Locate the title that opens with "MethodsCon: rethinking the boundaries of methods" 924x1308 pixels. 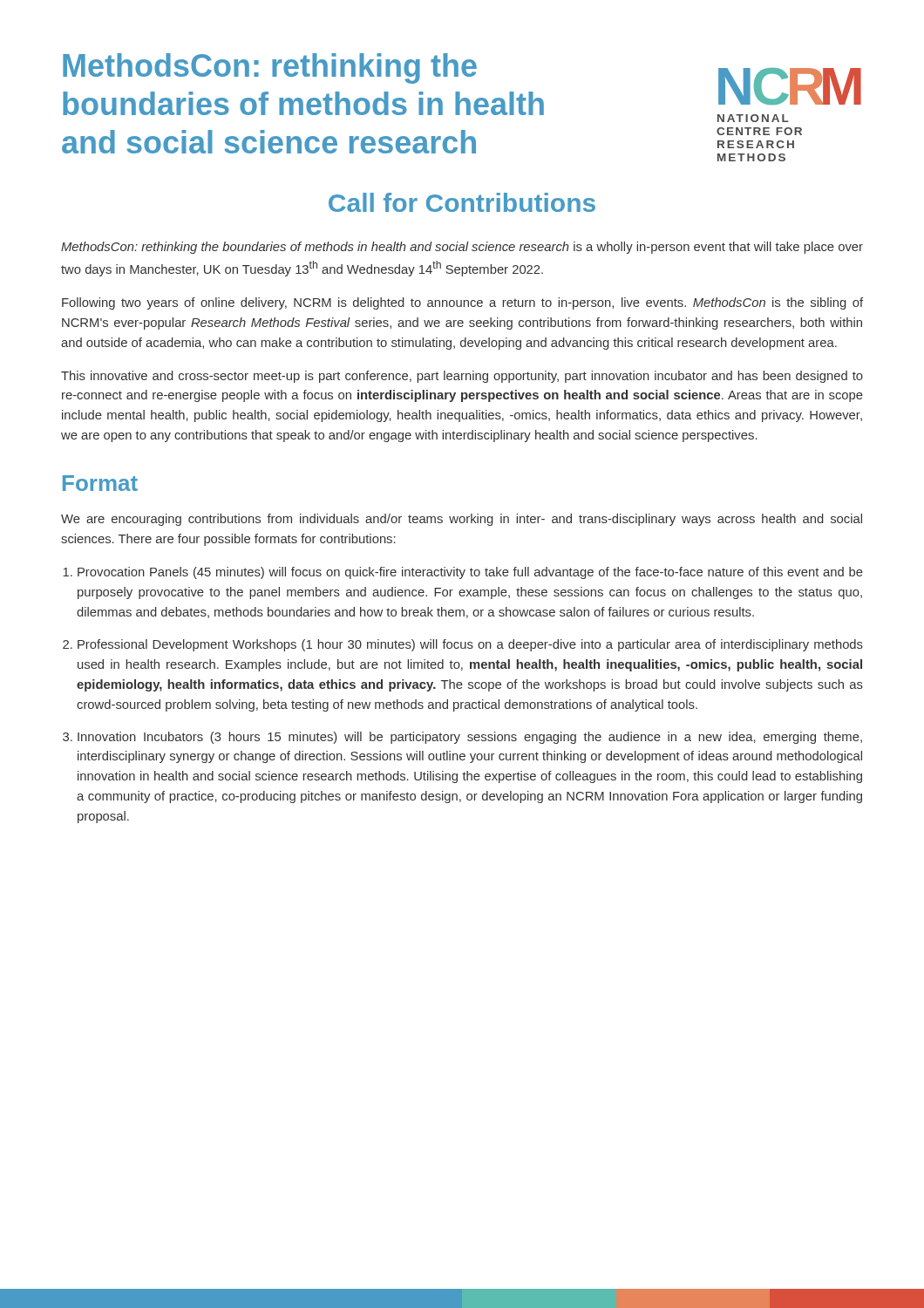(x=310, y=105)
